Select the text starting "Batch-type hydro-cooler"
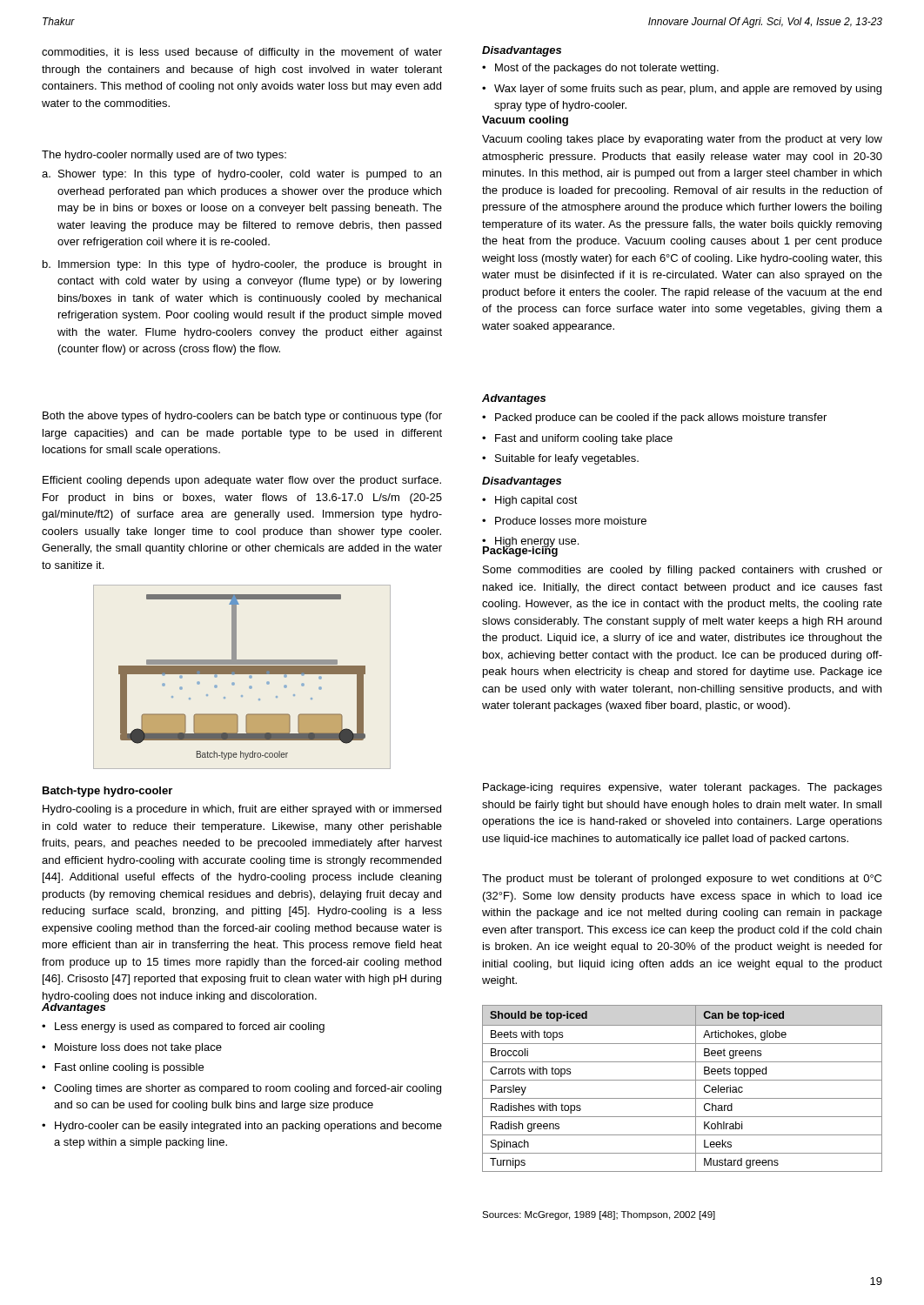The image size is (924, 1305). (x=107, y=790)
